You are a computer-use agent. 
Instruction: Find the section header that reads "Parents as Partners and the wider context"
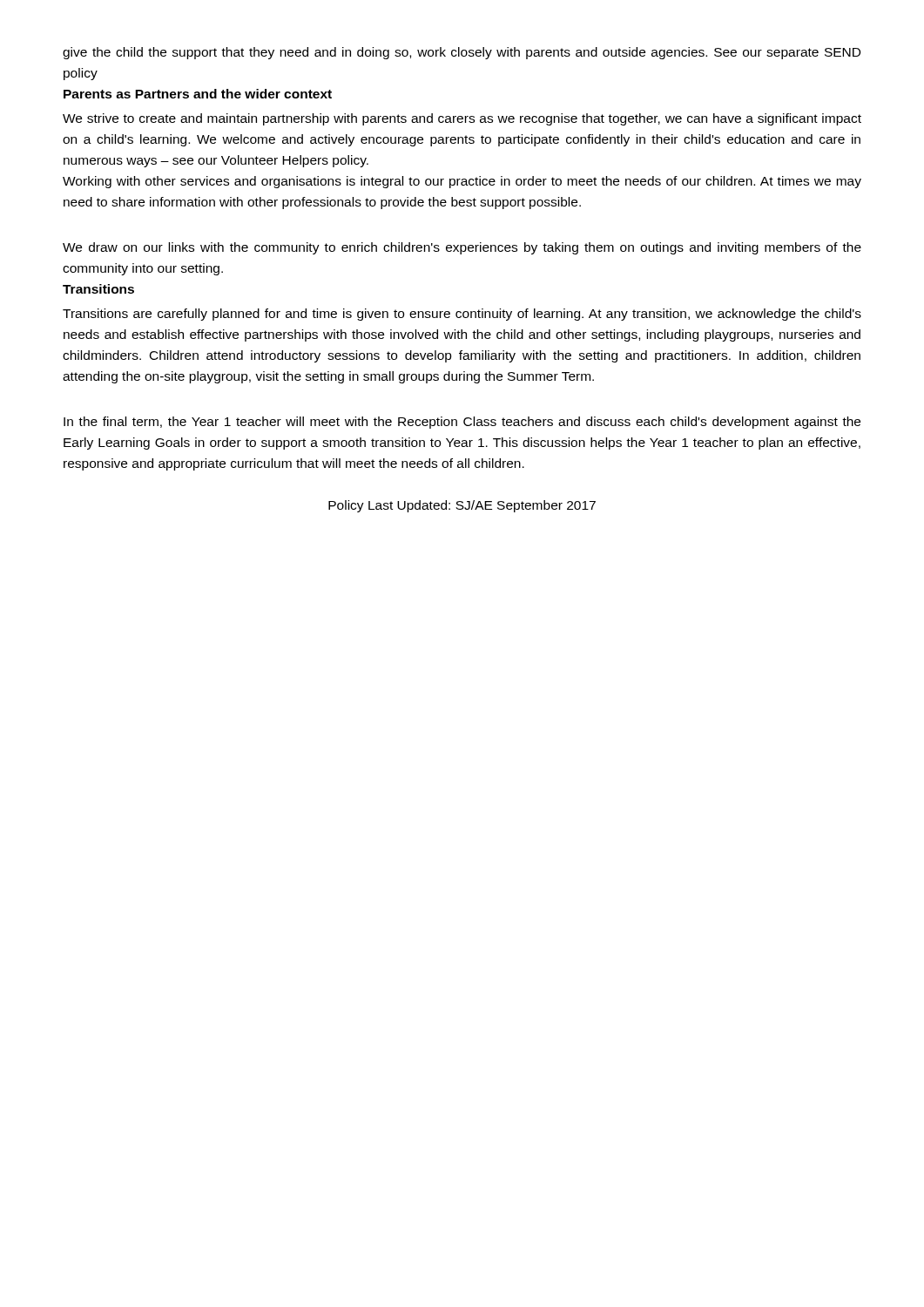[197, 94]
